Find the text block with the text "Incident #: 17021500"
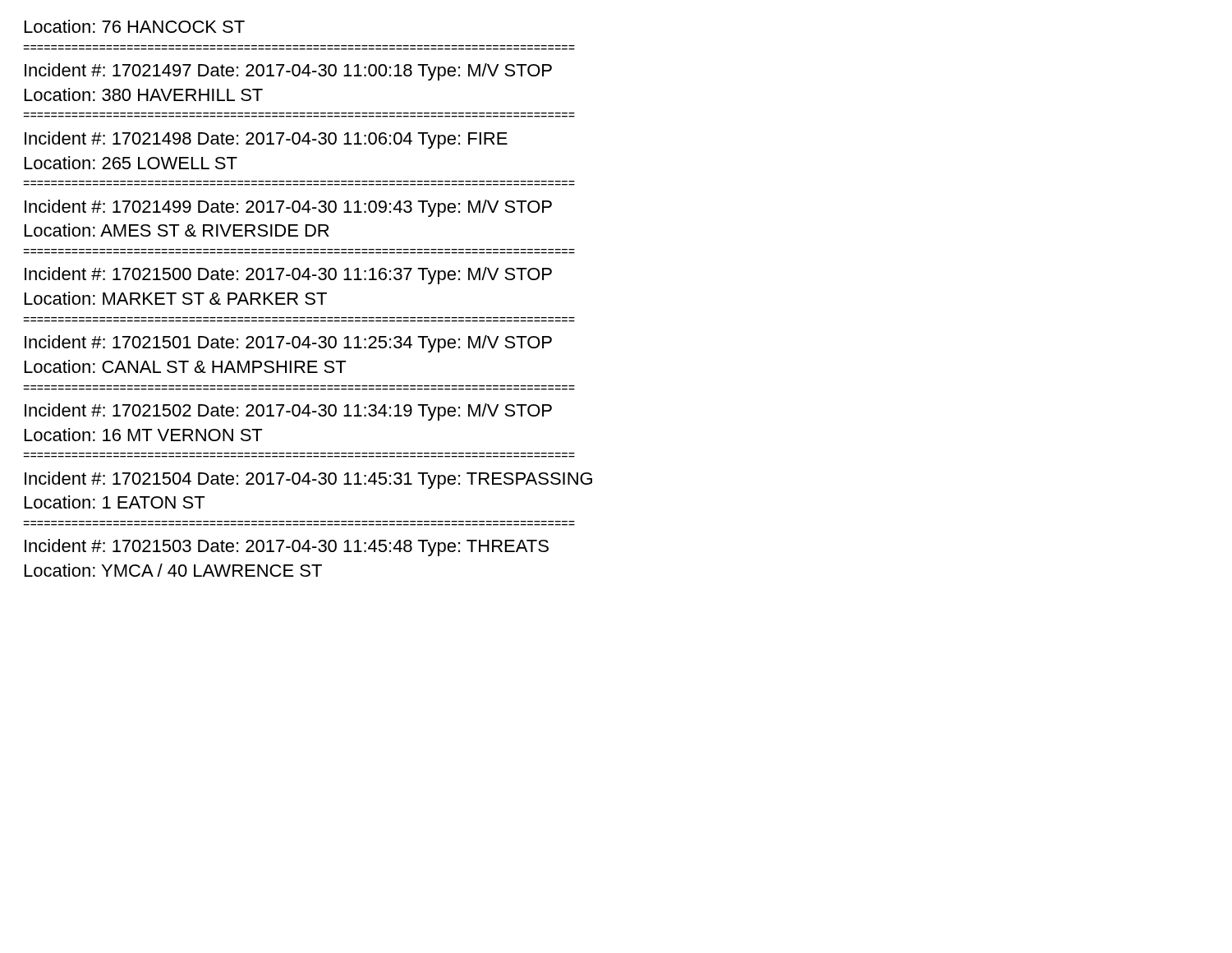1232x953 pixels. pos(288,276)
